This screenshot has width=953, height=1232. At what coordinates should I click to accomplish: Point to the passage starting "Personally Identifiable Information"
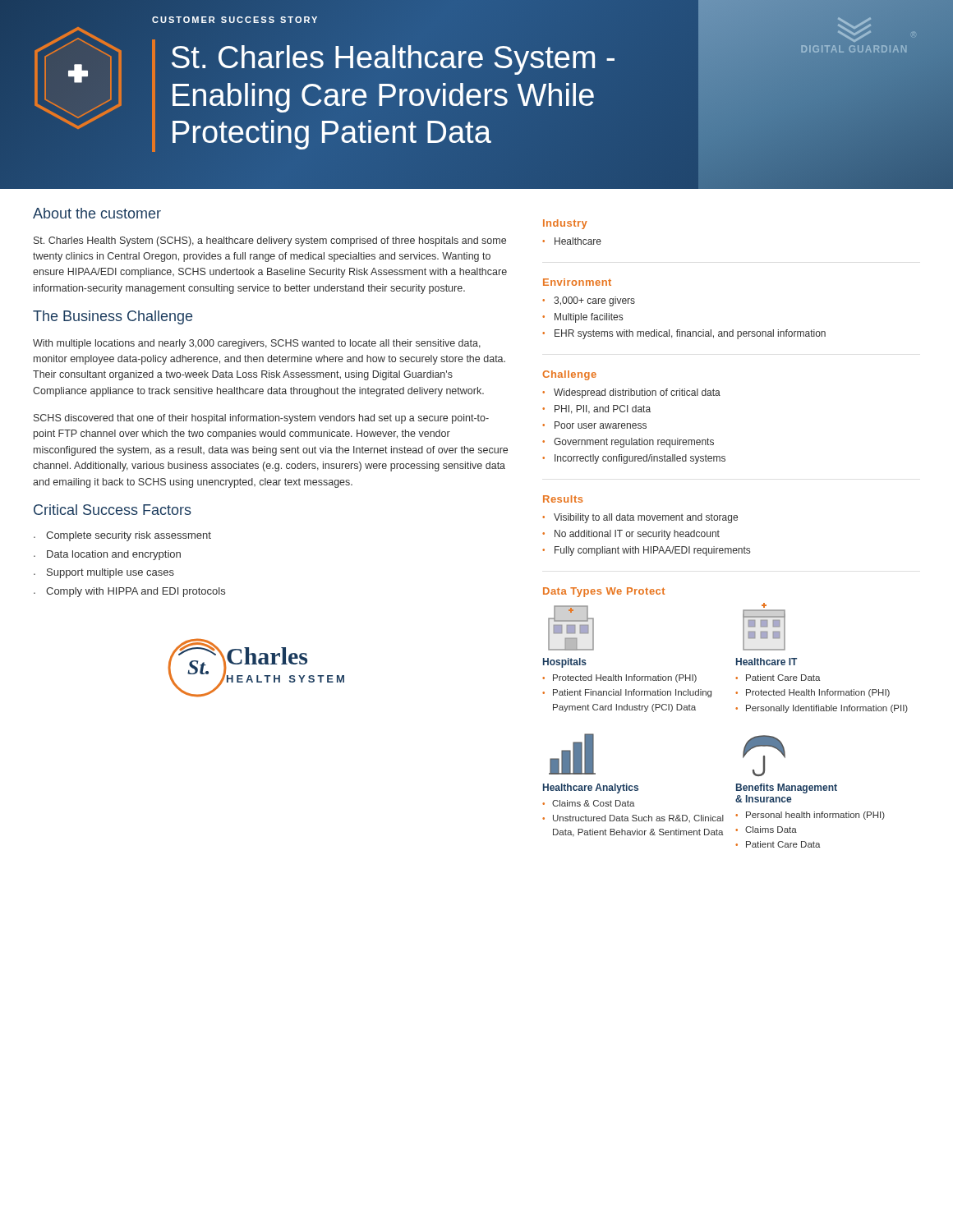827,708
